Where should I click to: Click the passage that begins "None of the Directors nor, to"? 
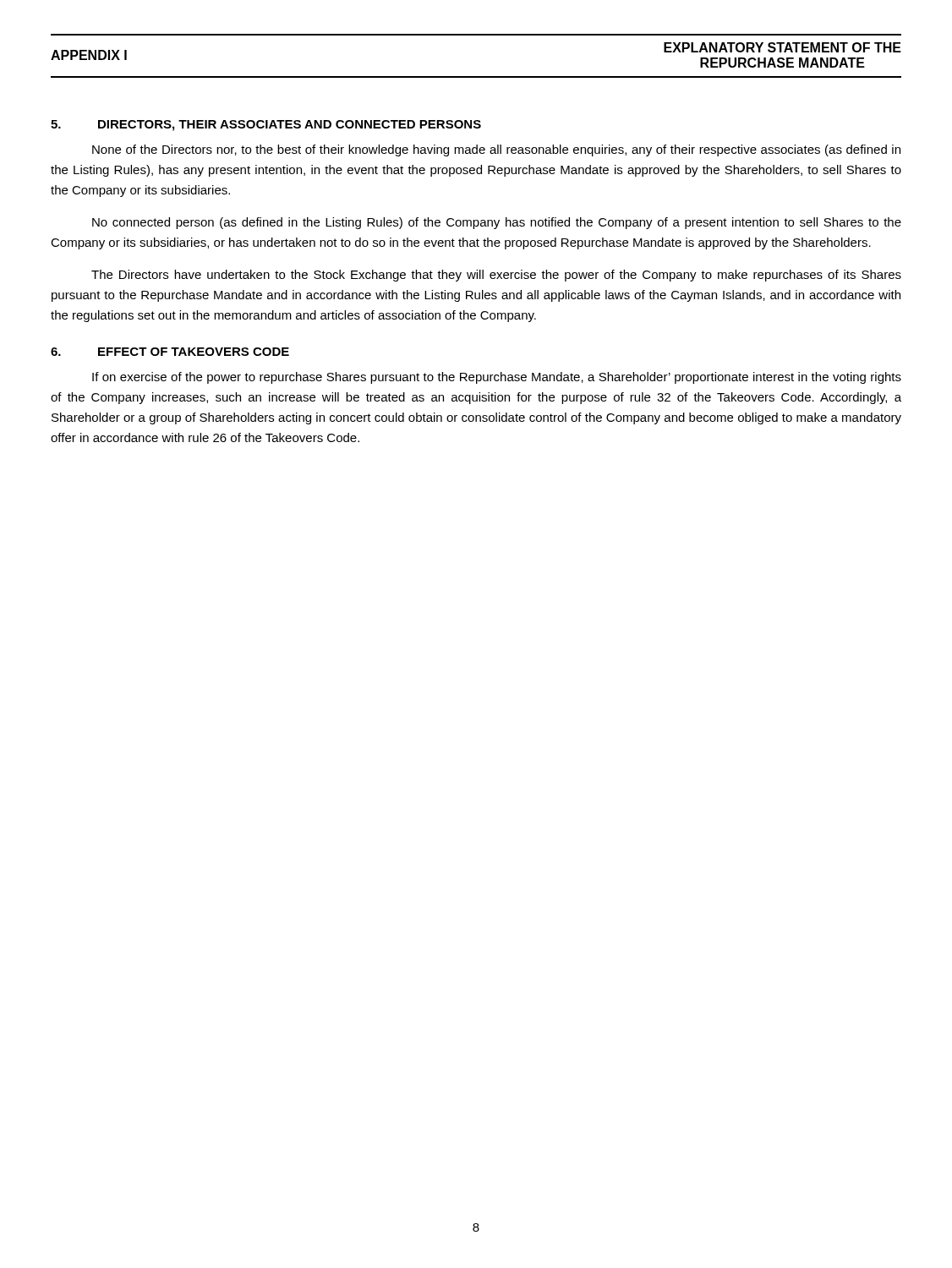tap(476, 169)
